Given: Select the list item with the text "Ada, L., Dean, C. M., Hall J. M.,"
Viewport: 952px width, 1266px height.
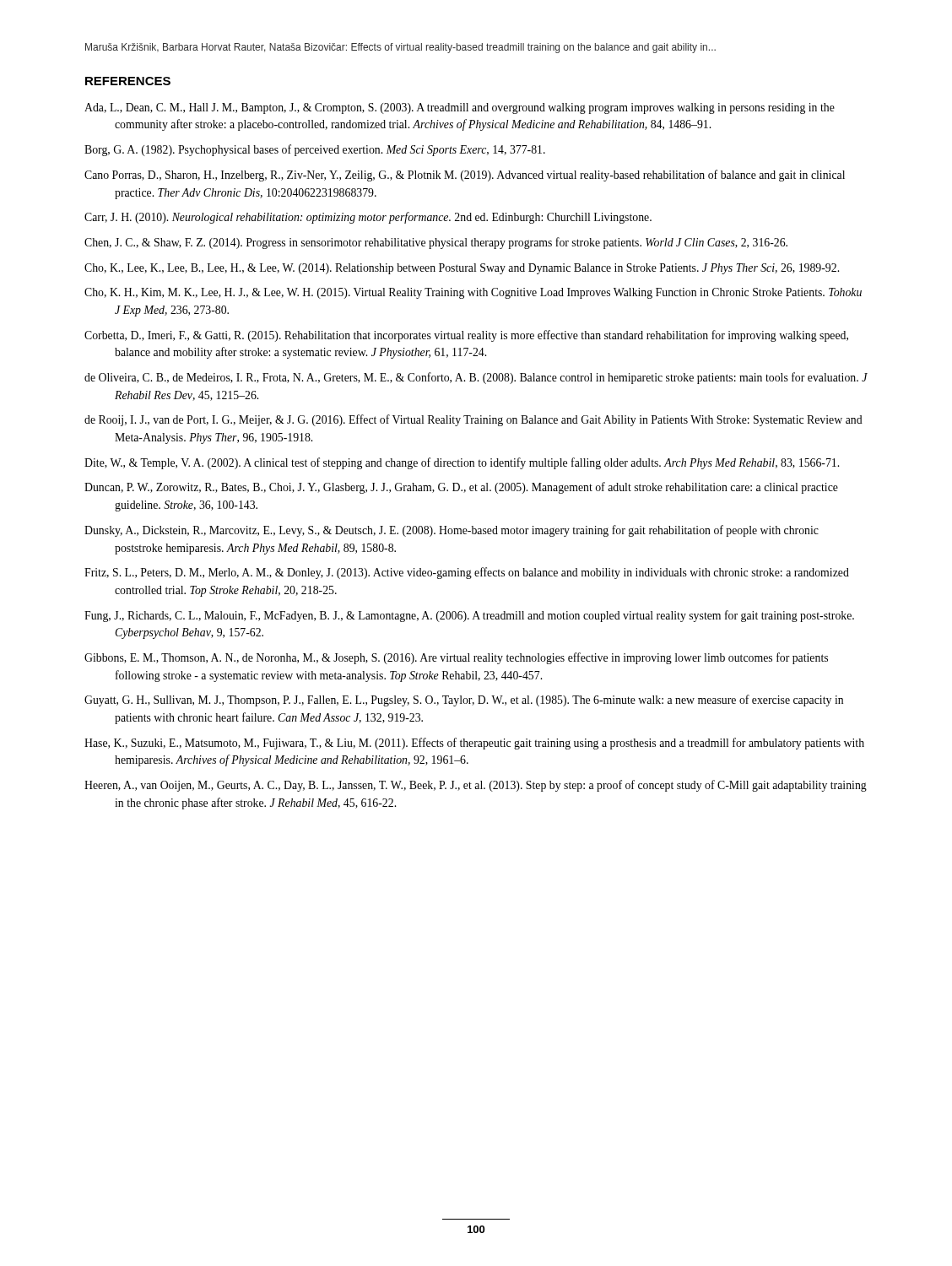Looking at the screenshot, I should pyautogui.click(x=459, y=116).
